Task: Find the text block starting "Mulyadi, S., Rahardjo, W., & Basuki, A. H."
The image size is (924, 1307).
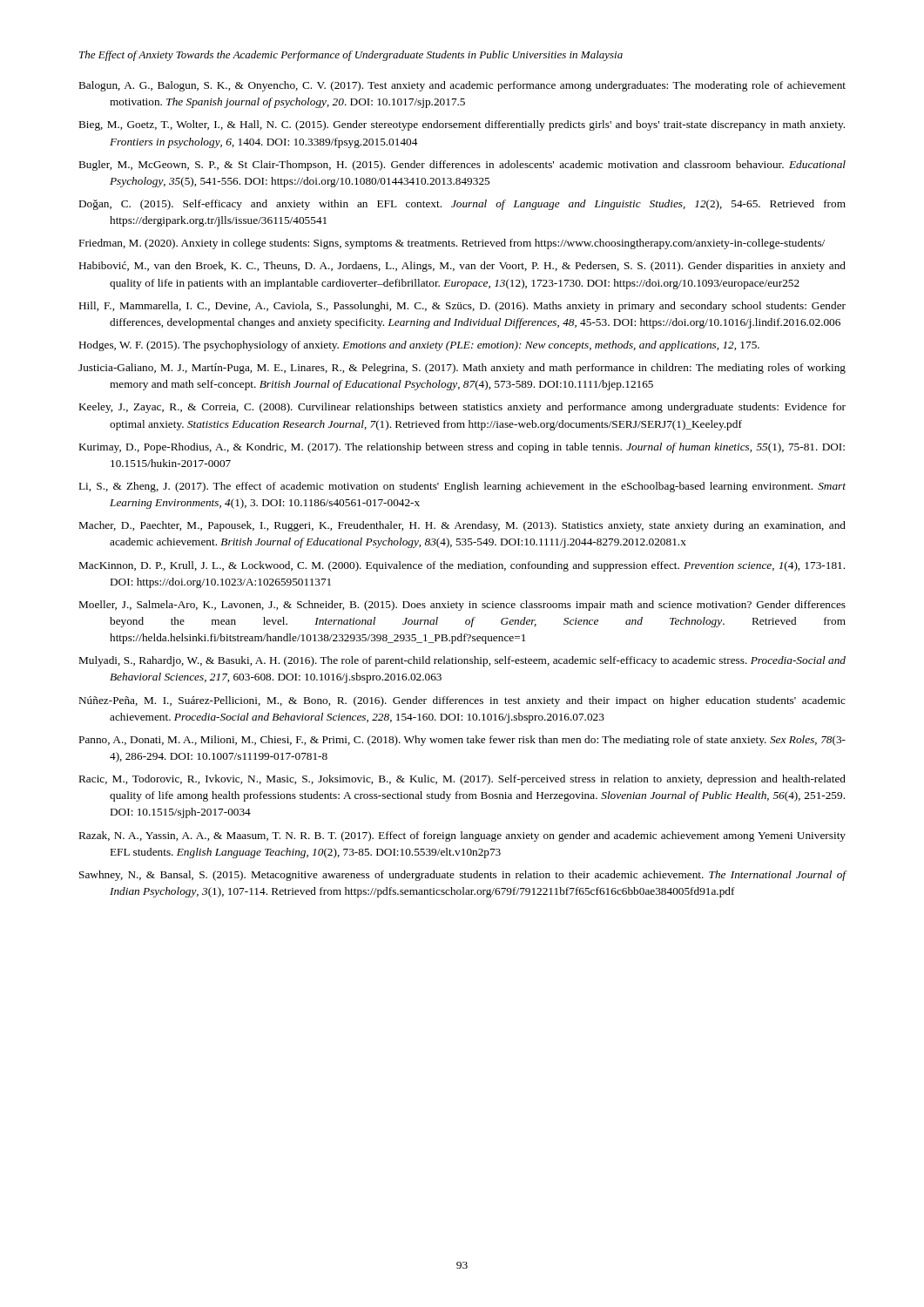Action: pos(462,669)
